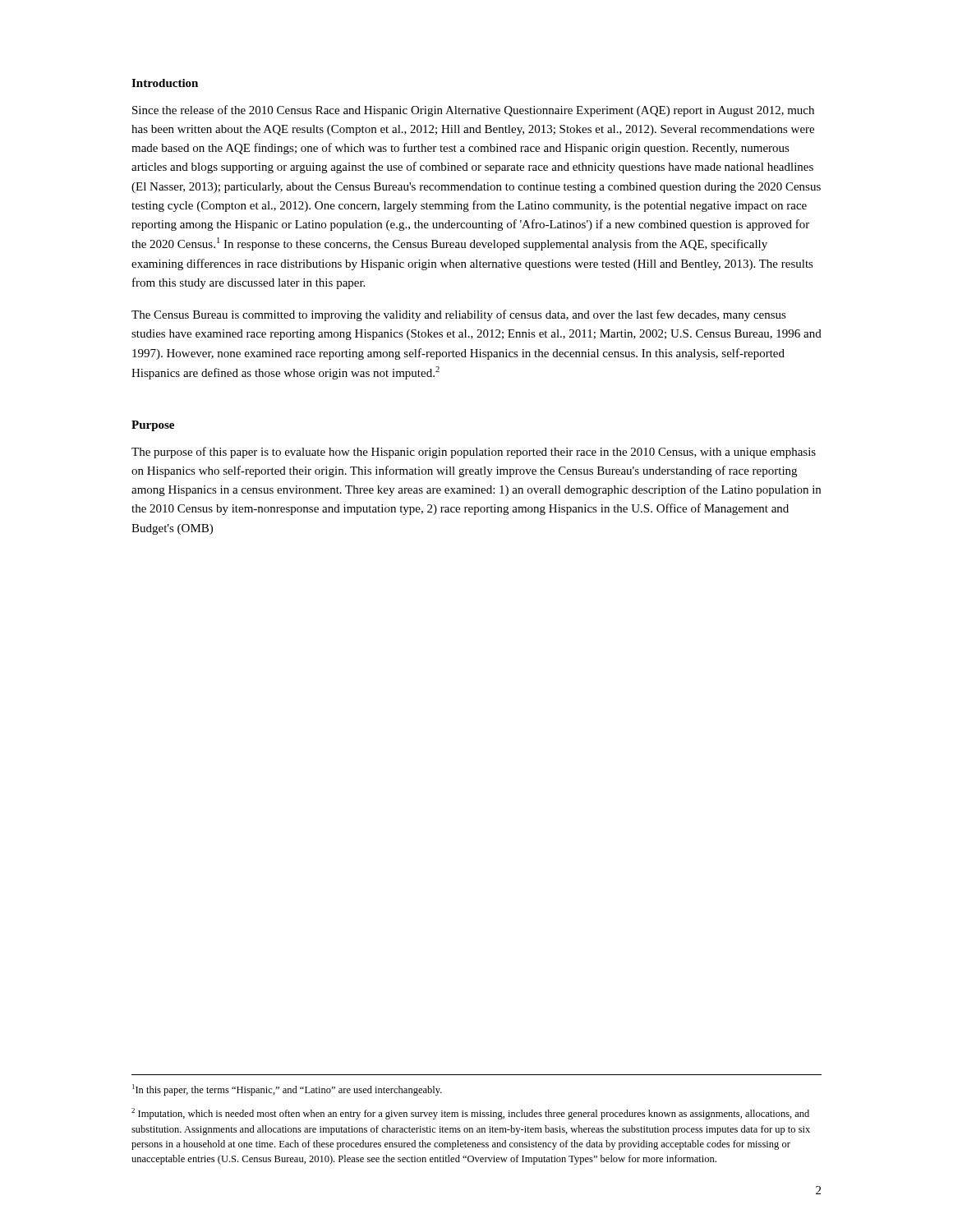
Task: Locate the block of text that opens with "Since the release of the 2010 Census"
Action: (476, 196)
